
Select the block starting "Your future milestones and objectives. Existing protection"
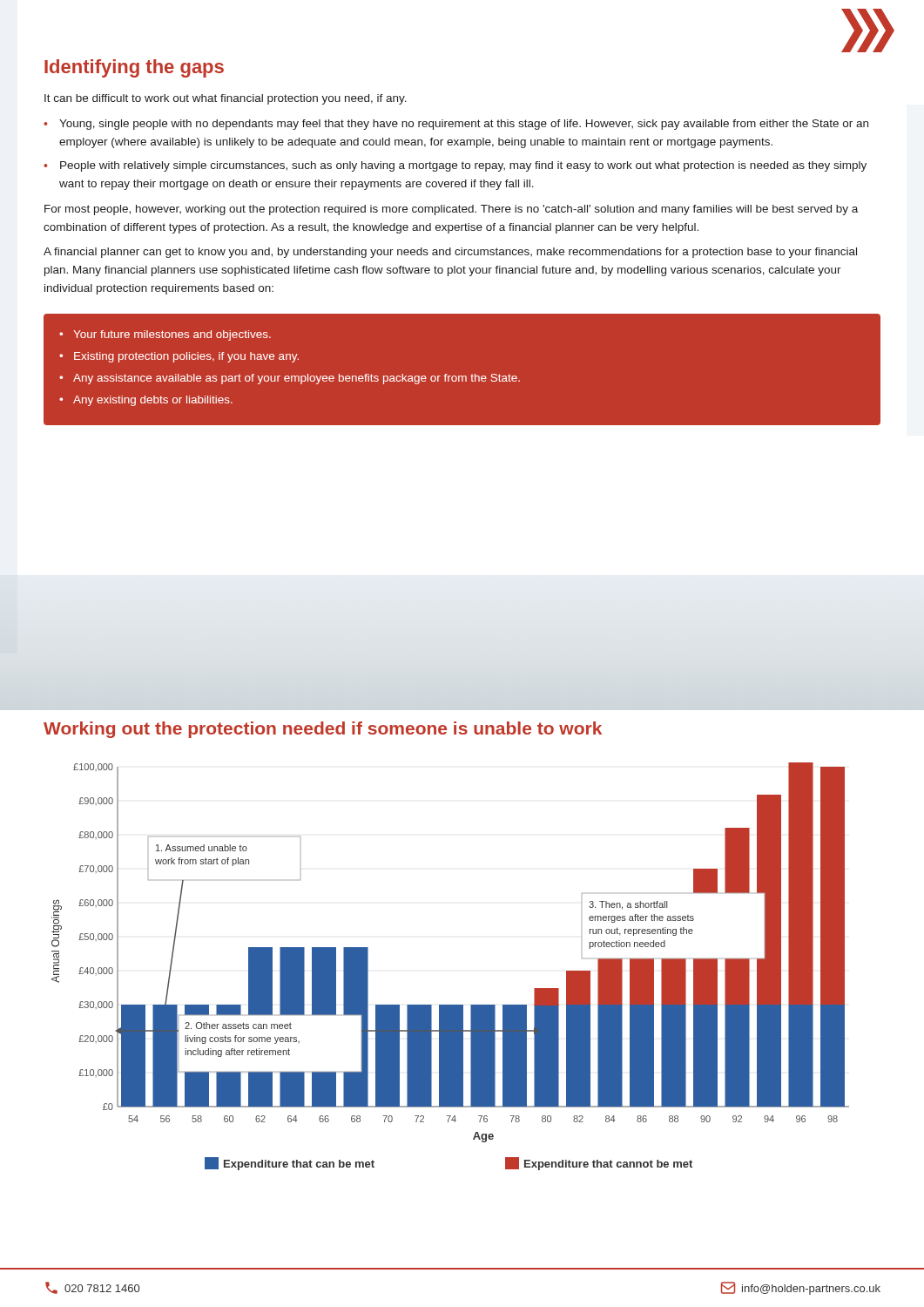[462, 368]
